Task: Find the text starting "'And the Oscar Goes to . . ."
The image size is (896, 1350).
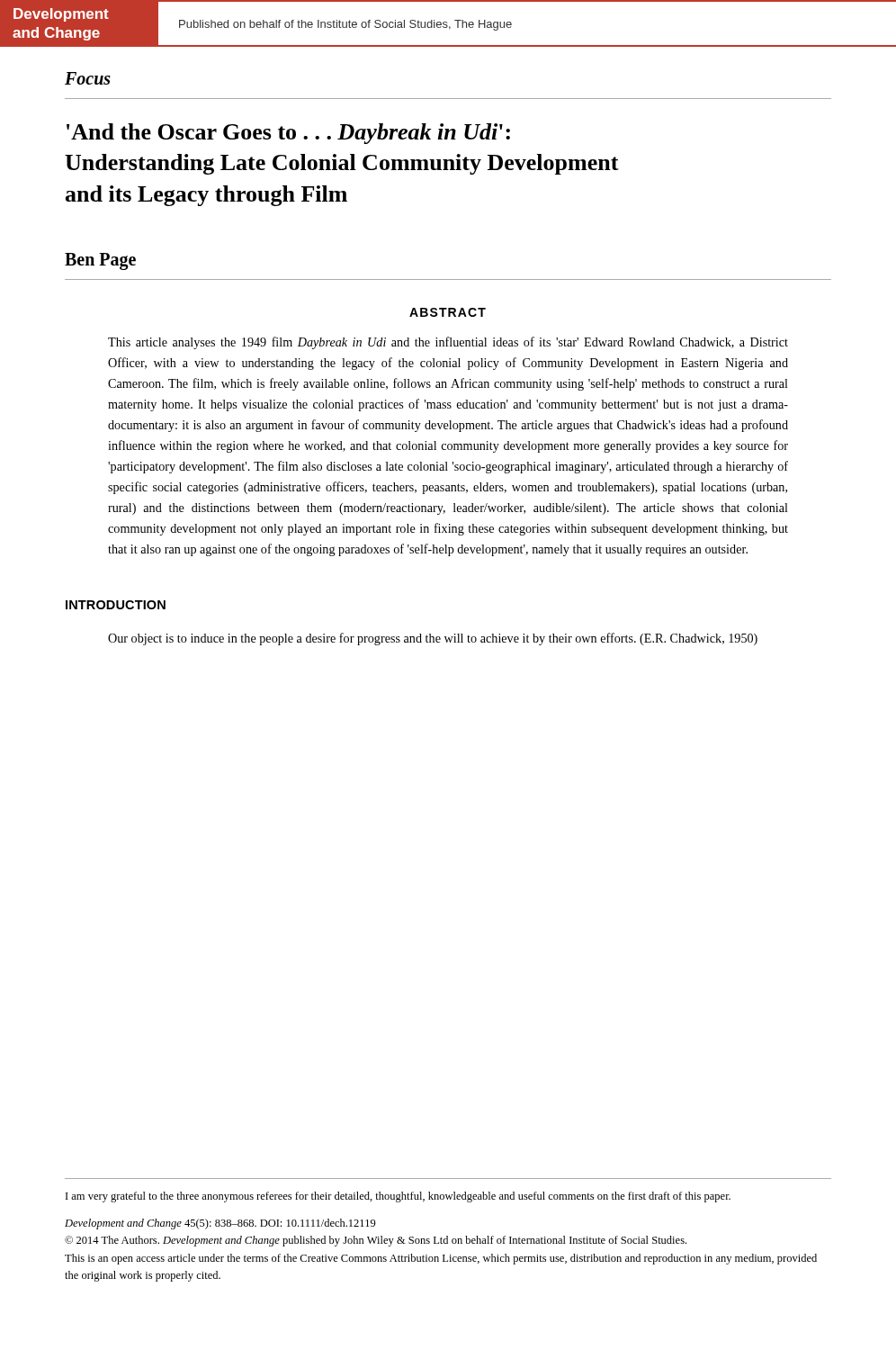Action: click(342, 163)
